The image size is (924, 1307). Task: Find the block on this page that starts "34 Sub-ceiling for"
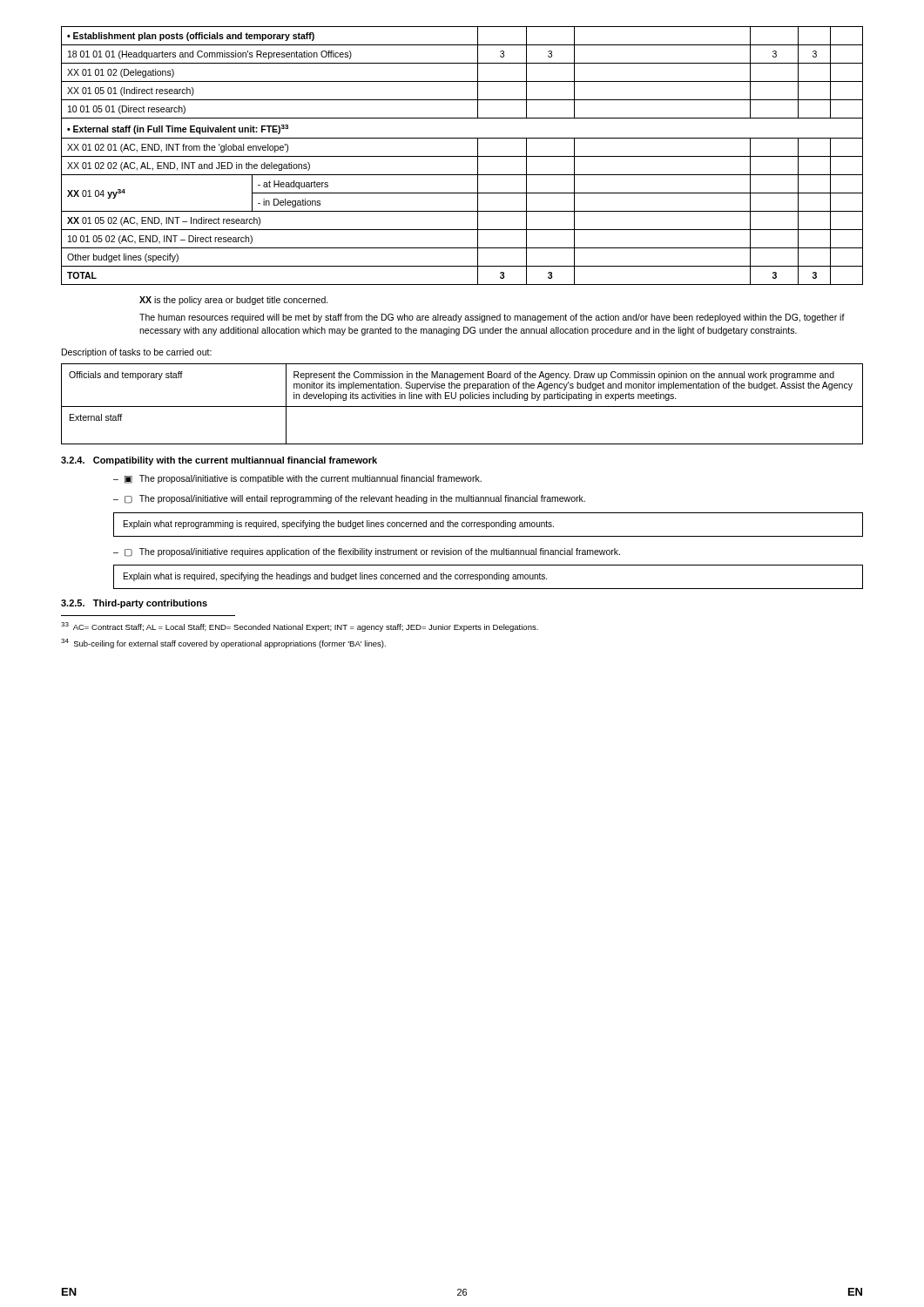click(x=224, y=642)
